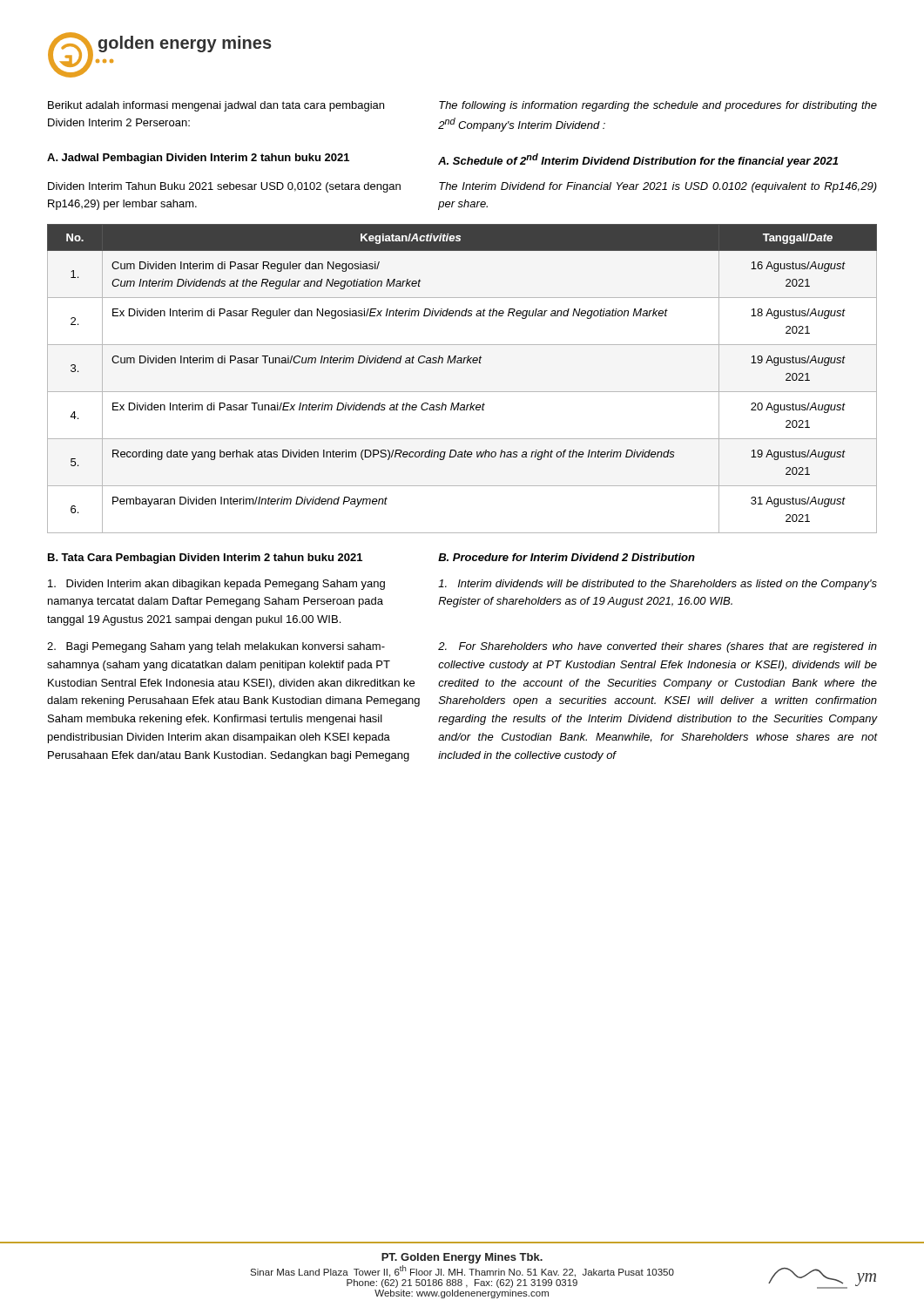Click on the element starting "2. For Shareholders who have"

coord(658,701)
